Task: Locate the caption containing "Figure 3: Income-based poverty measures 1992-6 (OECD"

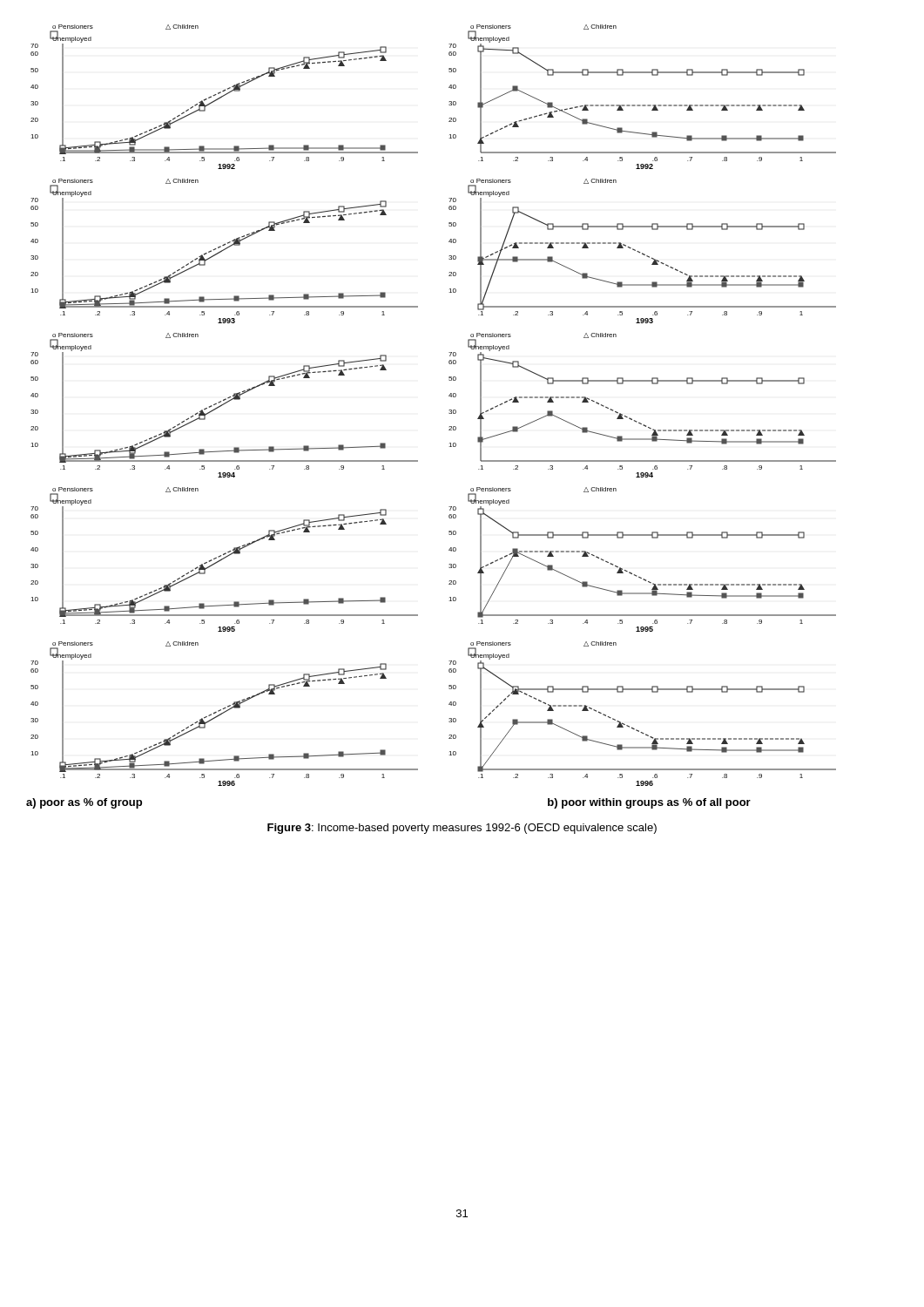Action: click(462, 827)
